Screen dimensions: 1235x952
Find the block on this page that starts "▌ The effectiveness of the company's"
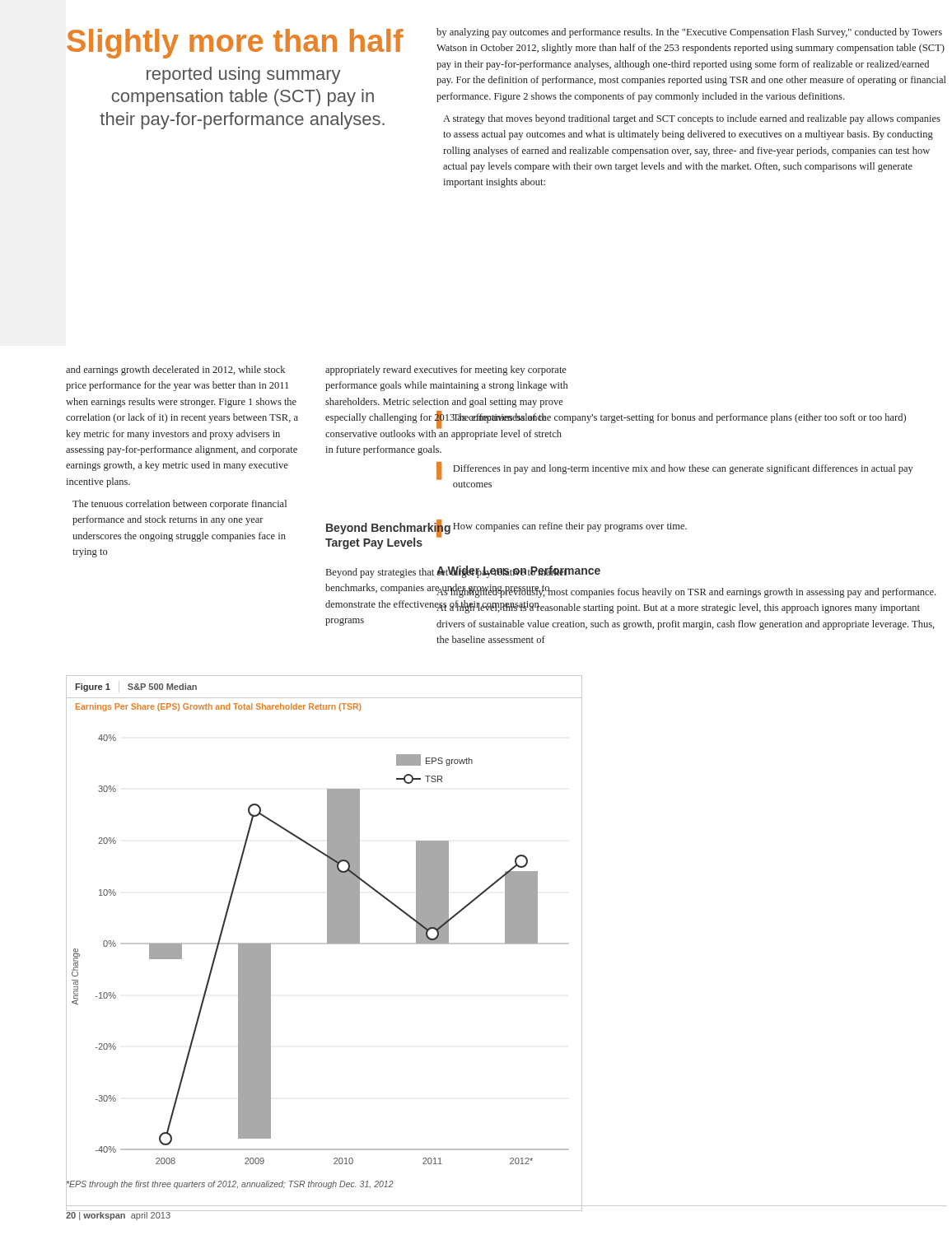pos(692,420)
